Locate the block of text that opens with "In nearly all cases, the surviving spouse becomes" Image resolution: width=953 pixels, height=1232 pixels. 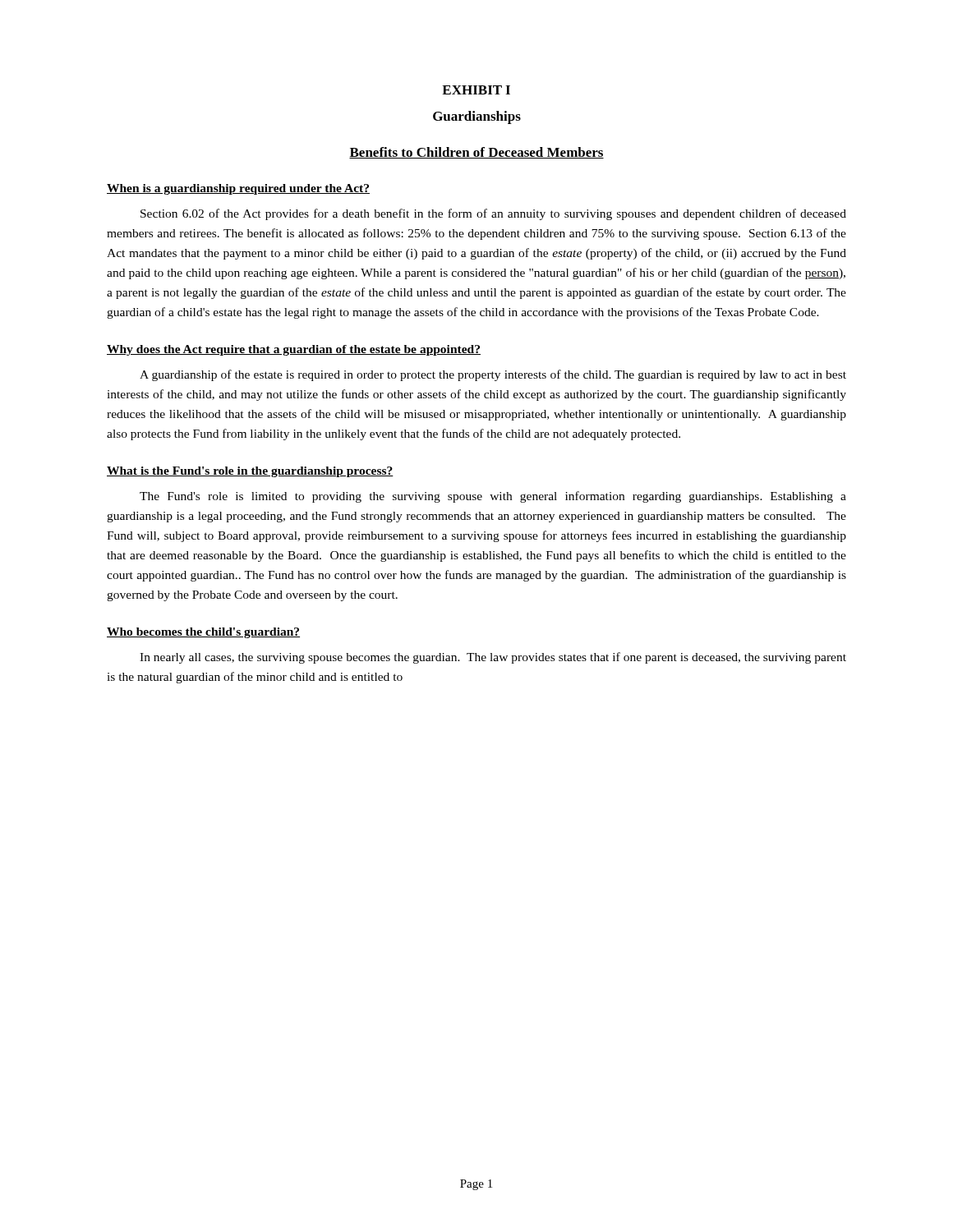pyautogui.click(x=476, y=667)
